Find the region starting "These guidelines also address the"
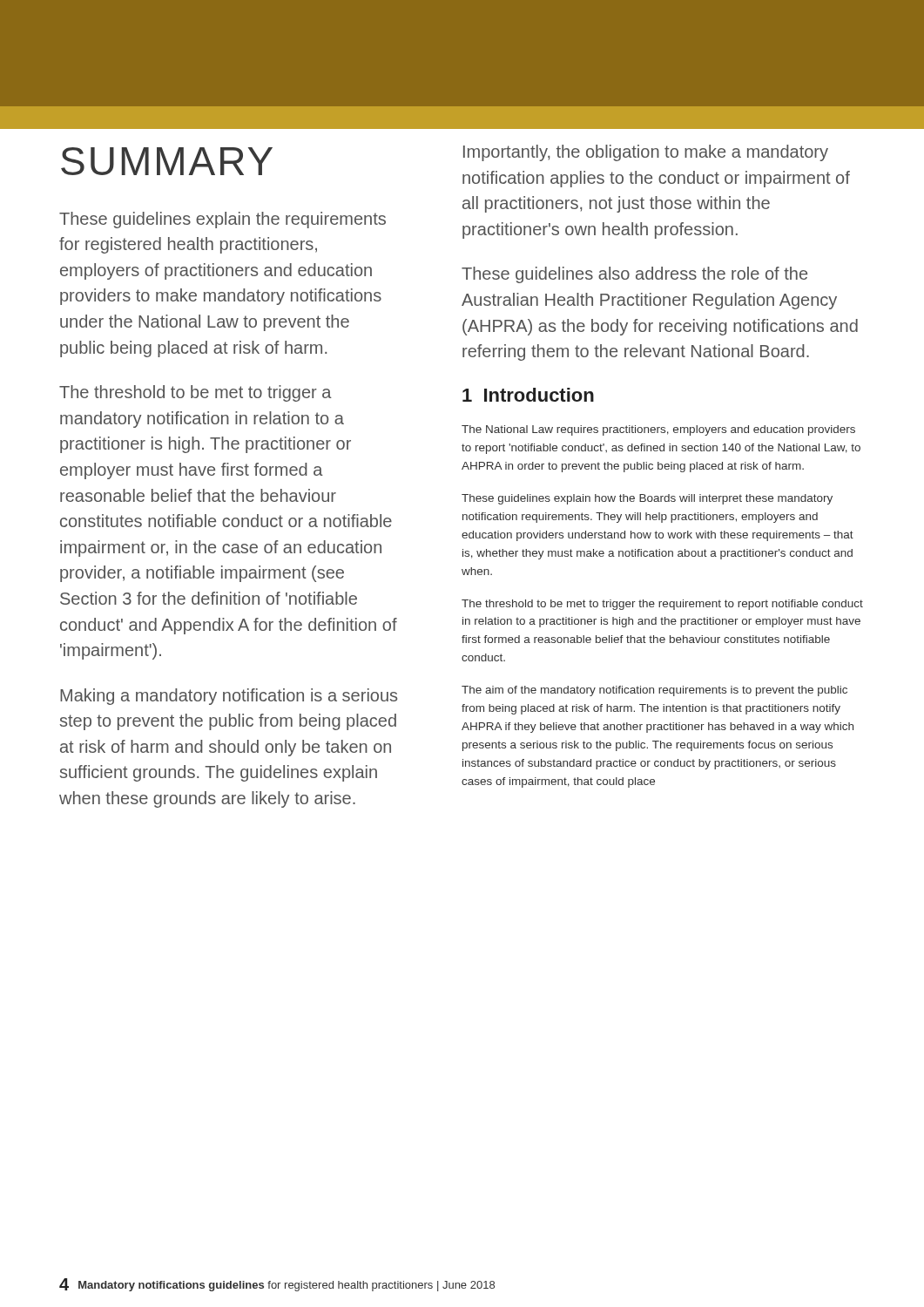 [x=664, y=313]
